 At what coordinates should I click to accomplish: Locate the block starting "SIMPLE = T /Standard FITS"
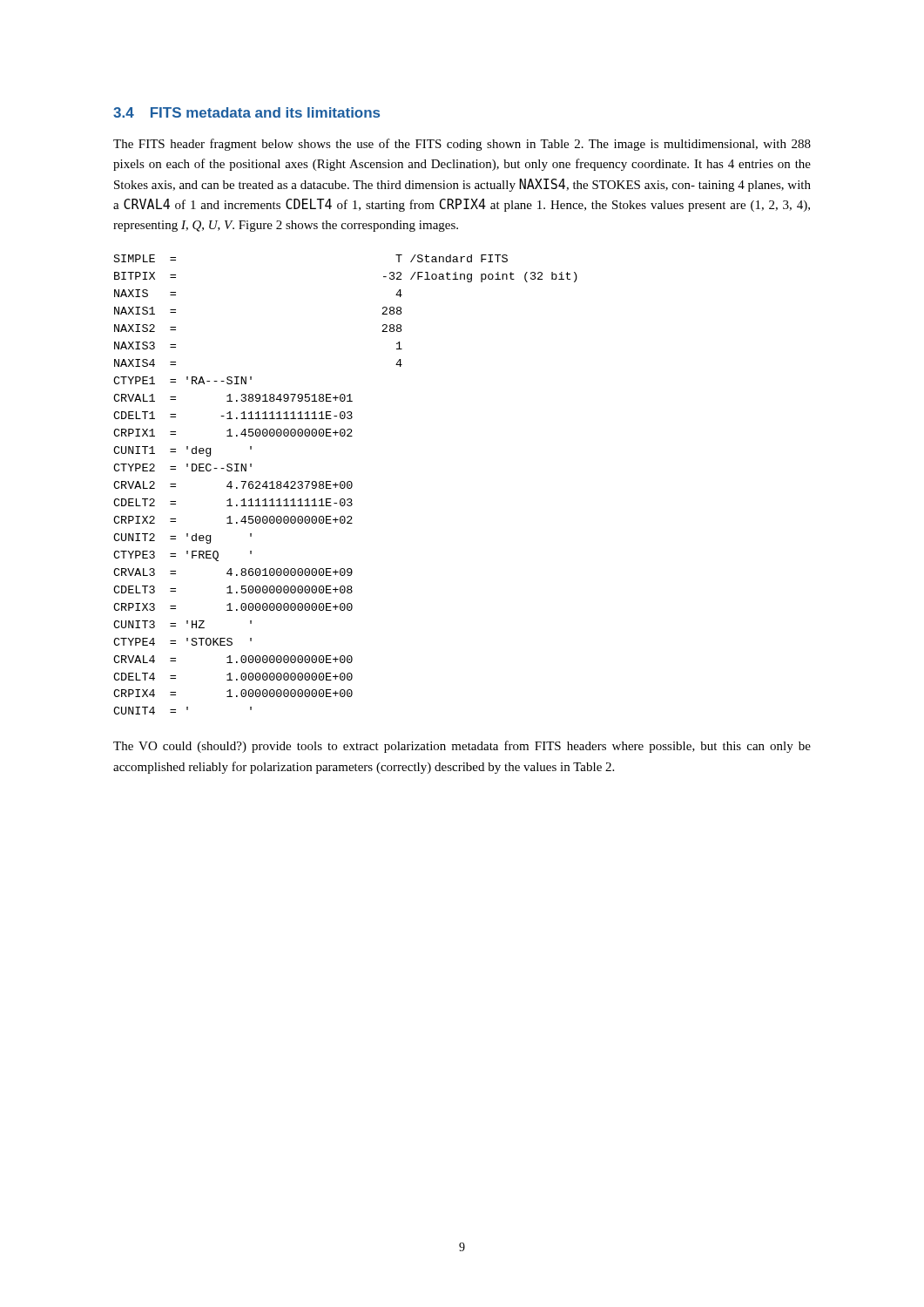(346, 486)
